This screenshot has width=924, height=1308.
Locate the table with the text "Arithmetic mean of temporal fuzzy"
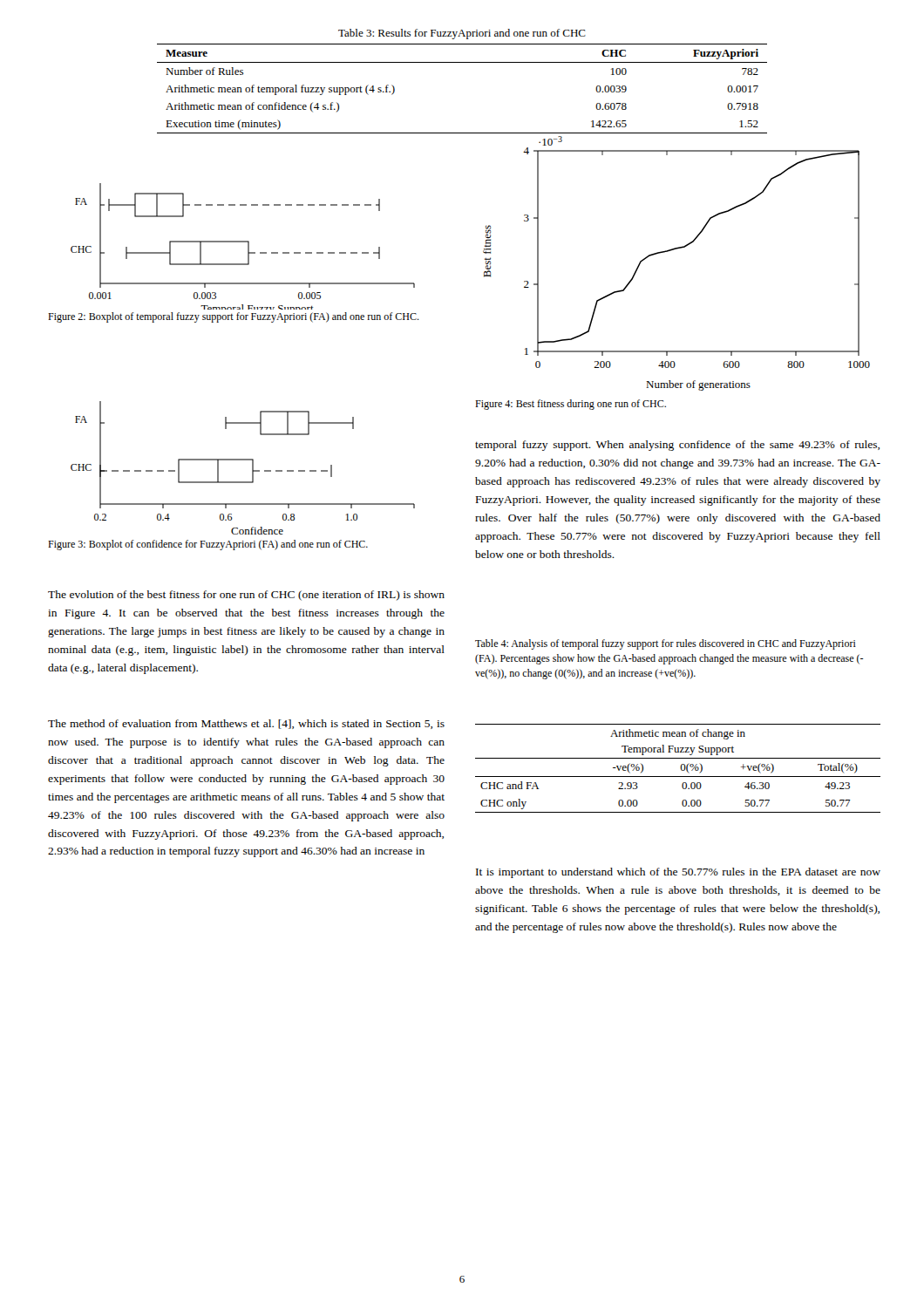pos(462,88)
